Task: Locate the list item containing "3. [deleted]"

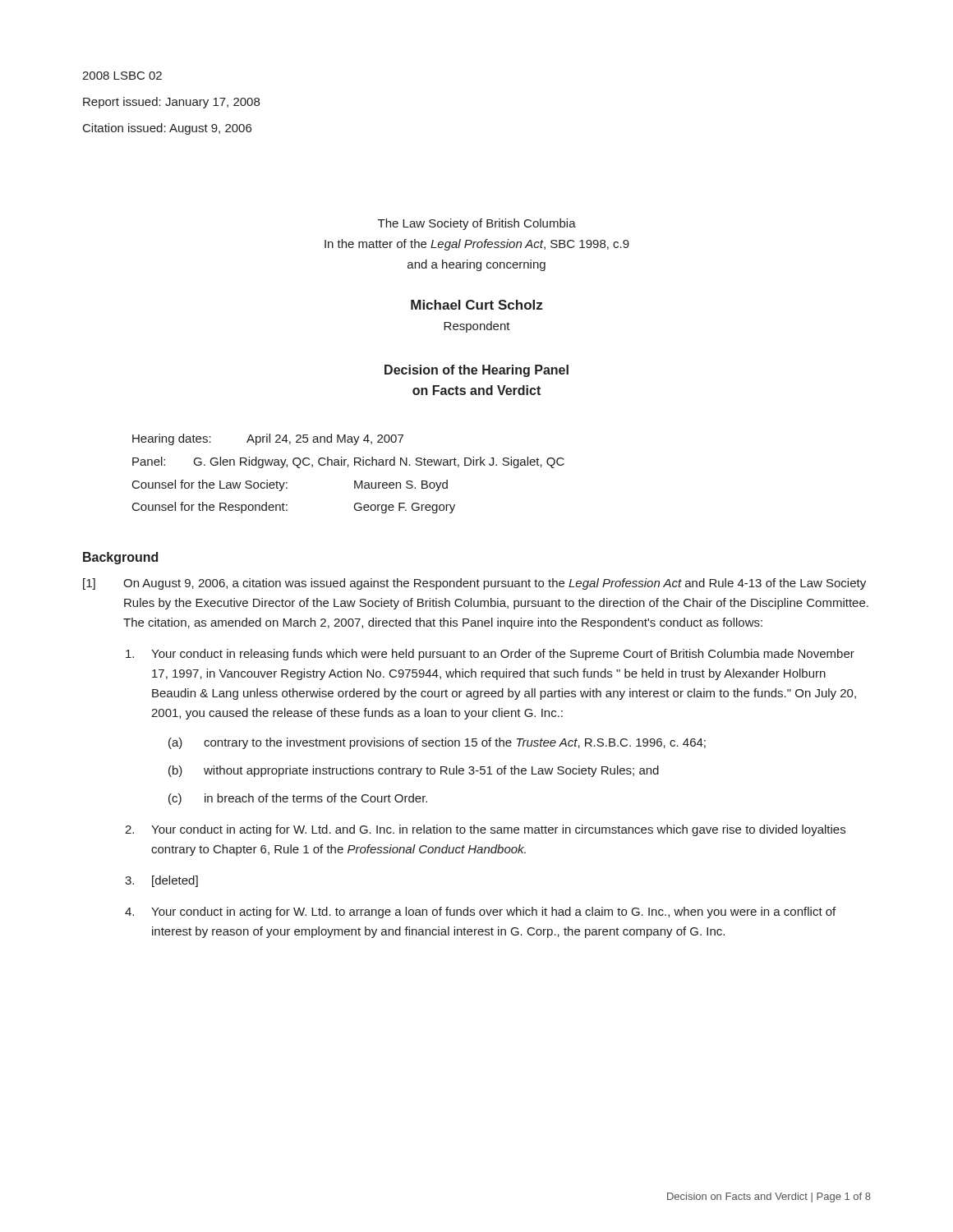Action: [x=161, y=881]
